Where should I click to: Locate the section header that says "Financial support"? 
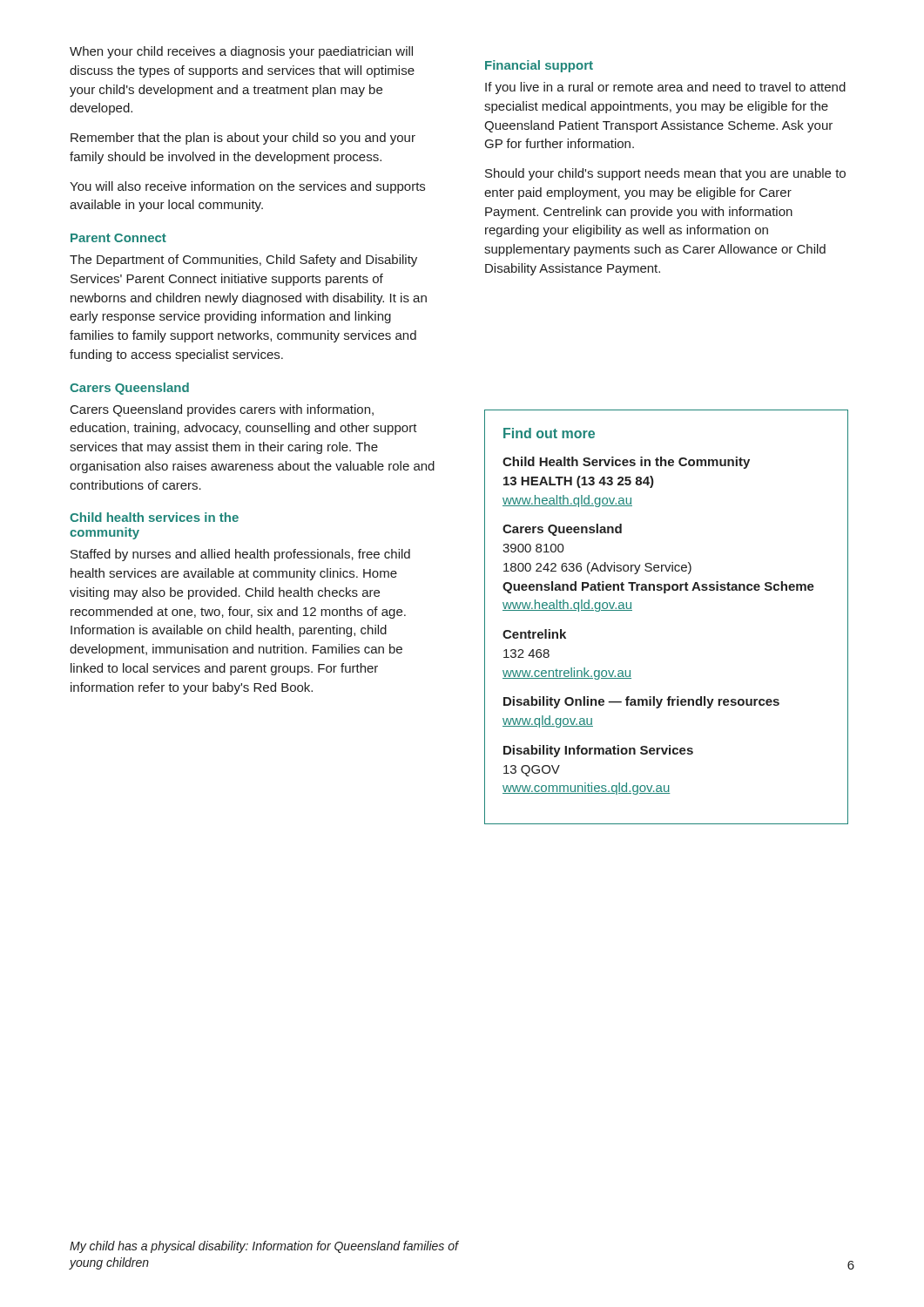[x=539, y=65]
